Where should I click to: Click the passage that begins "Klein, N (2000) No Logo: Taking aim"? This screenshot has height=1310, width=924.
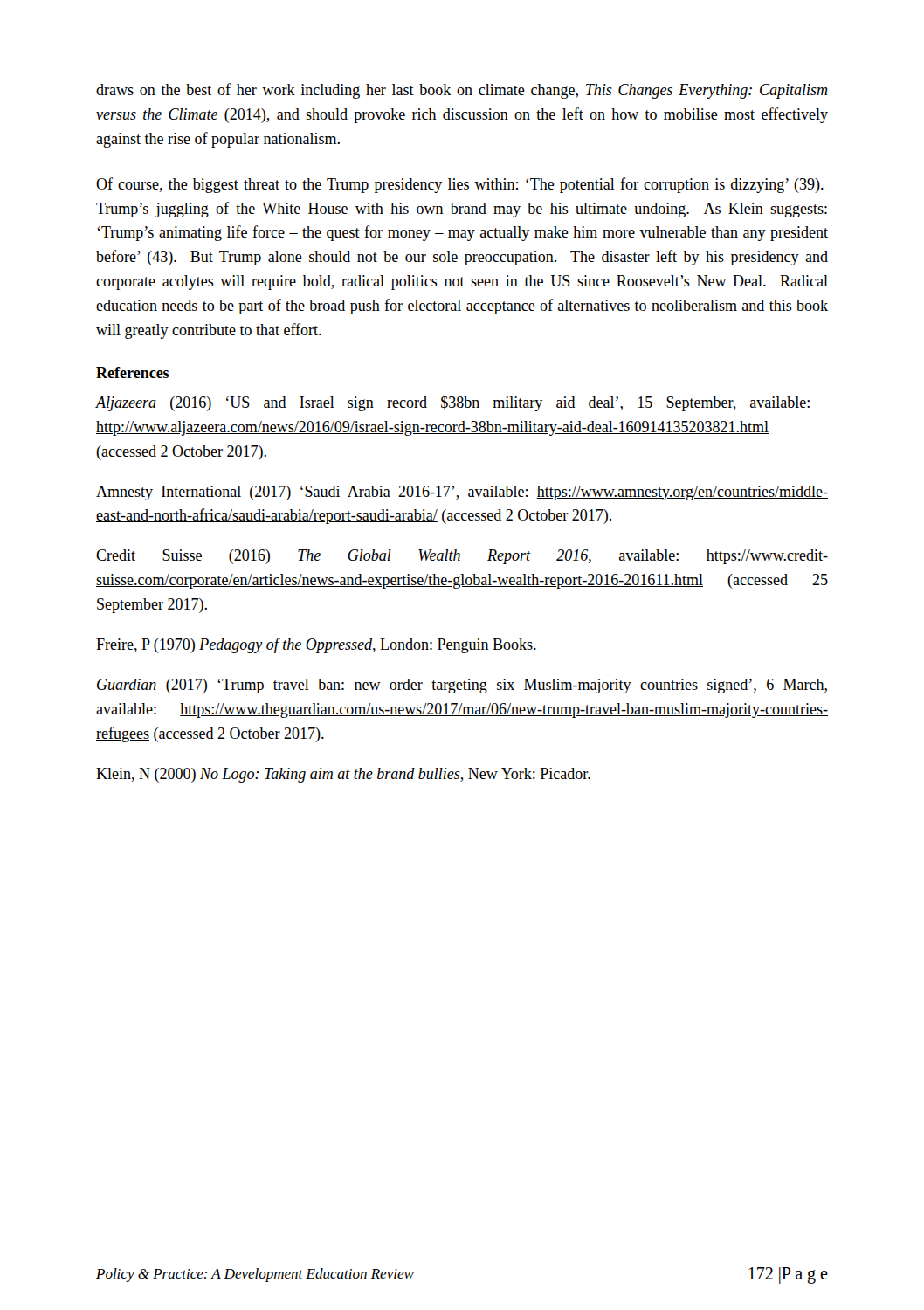(344, 773)
